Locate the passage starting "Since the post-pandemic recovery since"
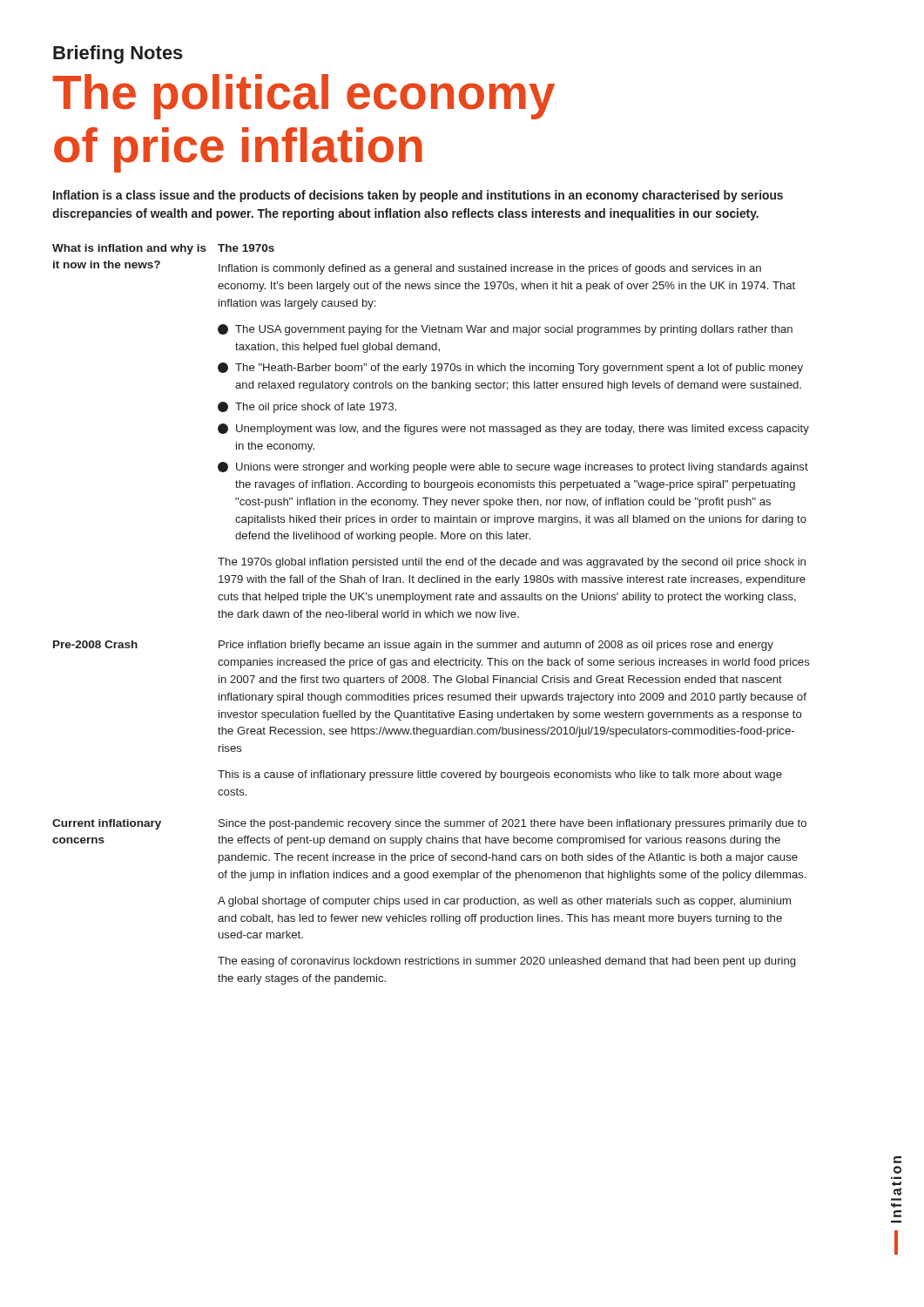The height and width of the screenshot is (1307, 924). [x=512, y=849]
